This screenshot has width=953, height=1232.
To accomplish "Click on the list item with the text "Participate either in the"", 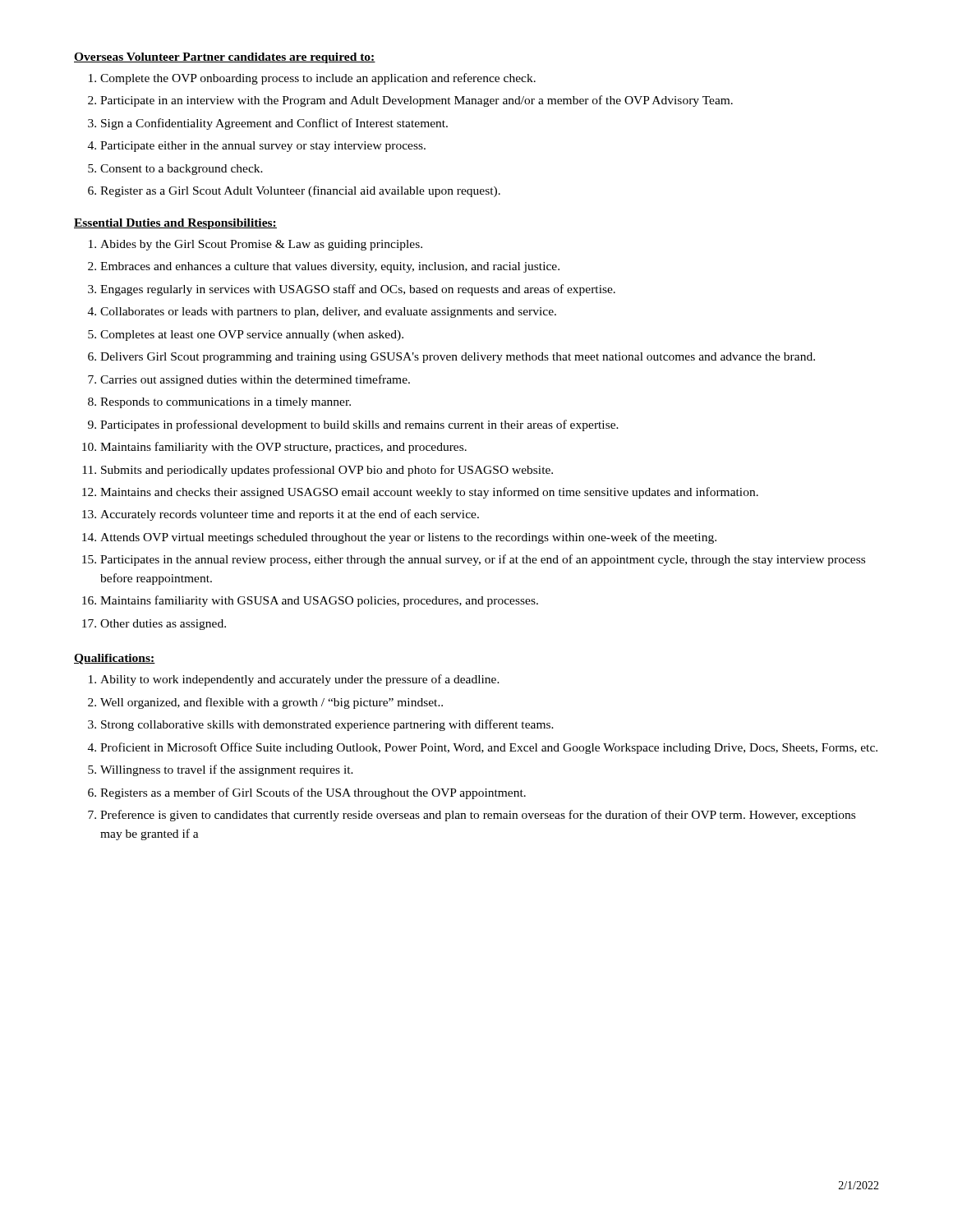I will click(x=263, y=145).
